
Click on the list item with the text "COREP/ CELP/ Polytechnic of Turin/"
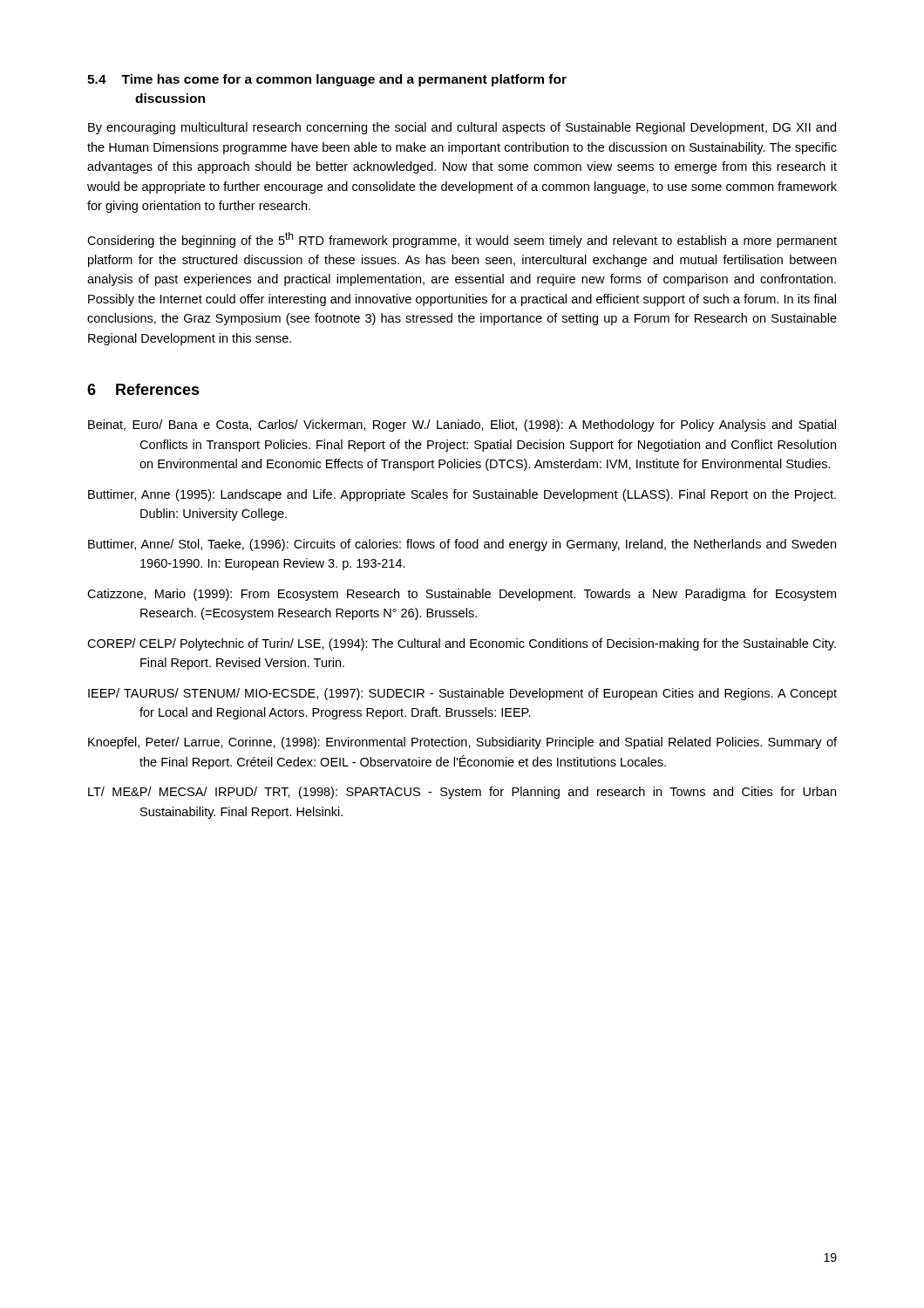pos(462,653)
